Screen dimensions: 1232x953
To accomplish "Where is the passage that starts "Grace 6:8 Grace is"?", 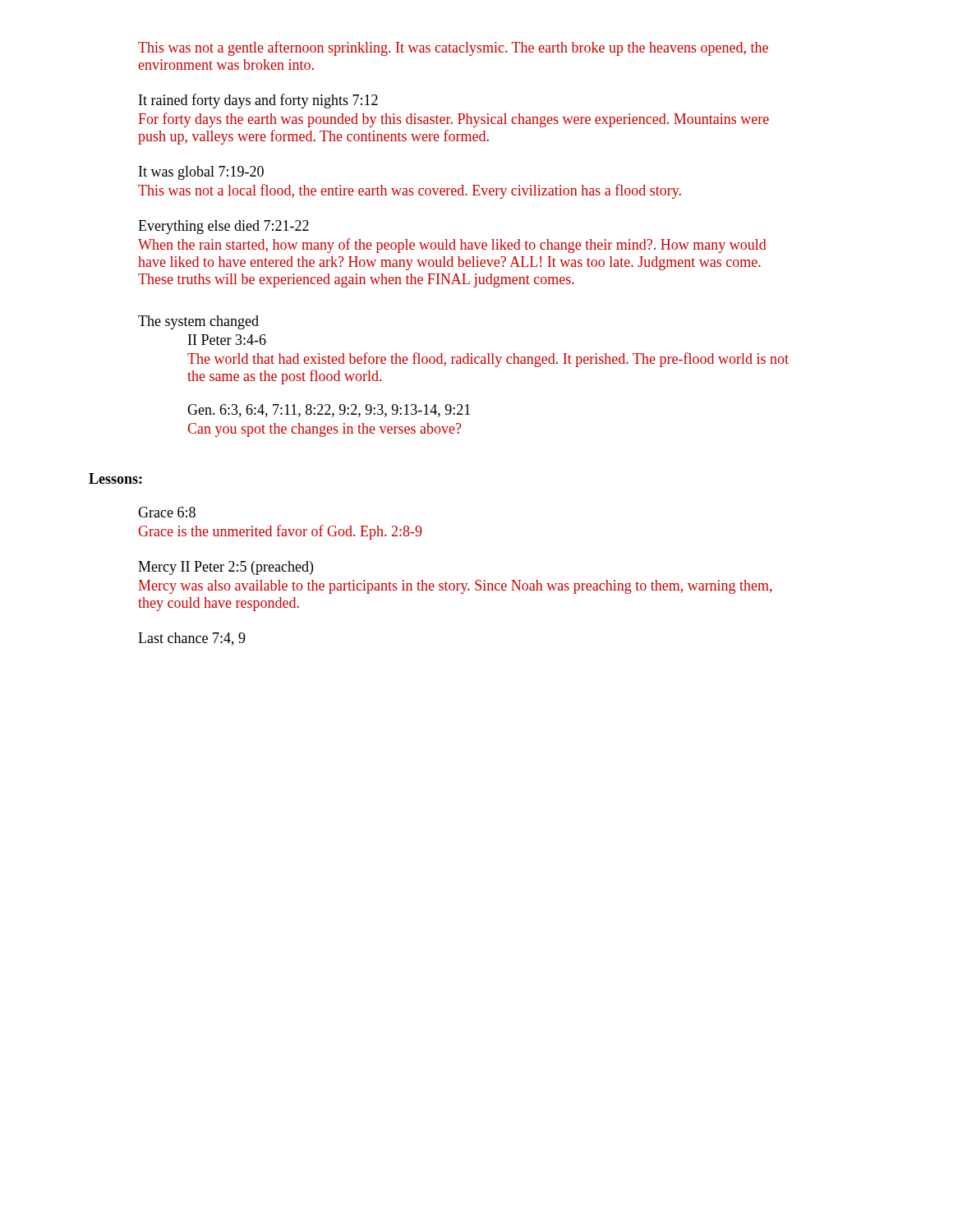I will tap(167, 512).
